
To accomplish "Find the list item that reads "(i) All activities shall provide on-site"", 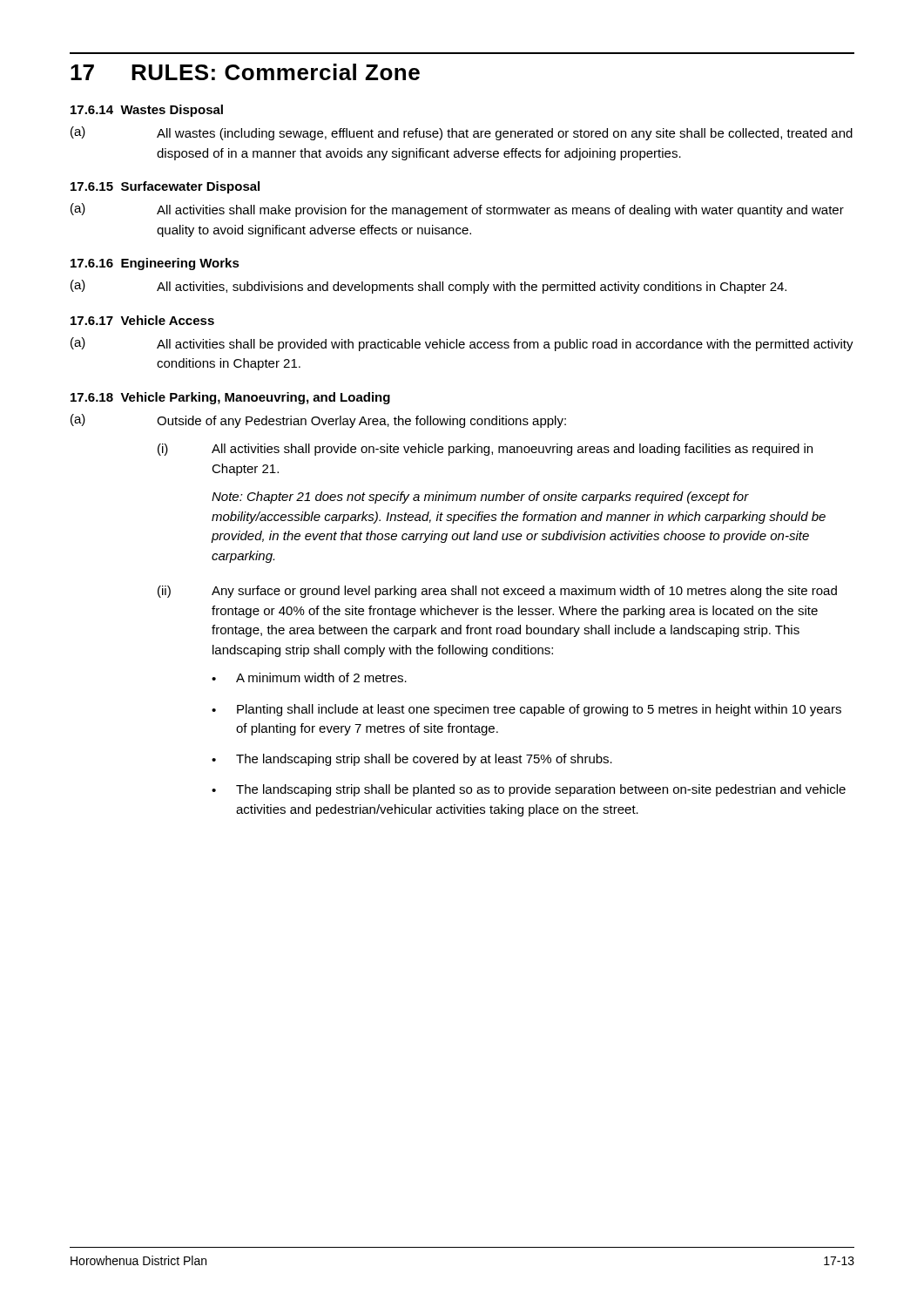I will pyautogui.click(x=506, y=507).
